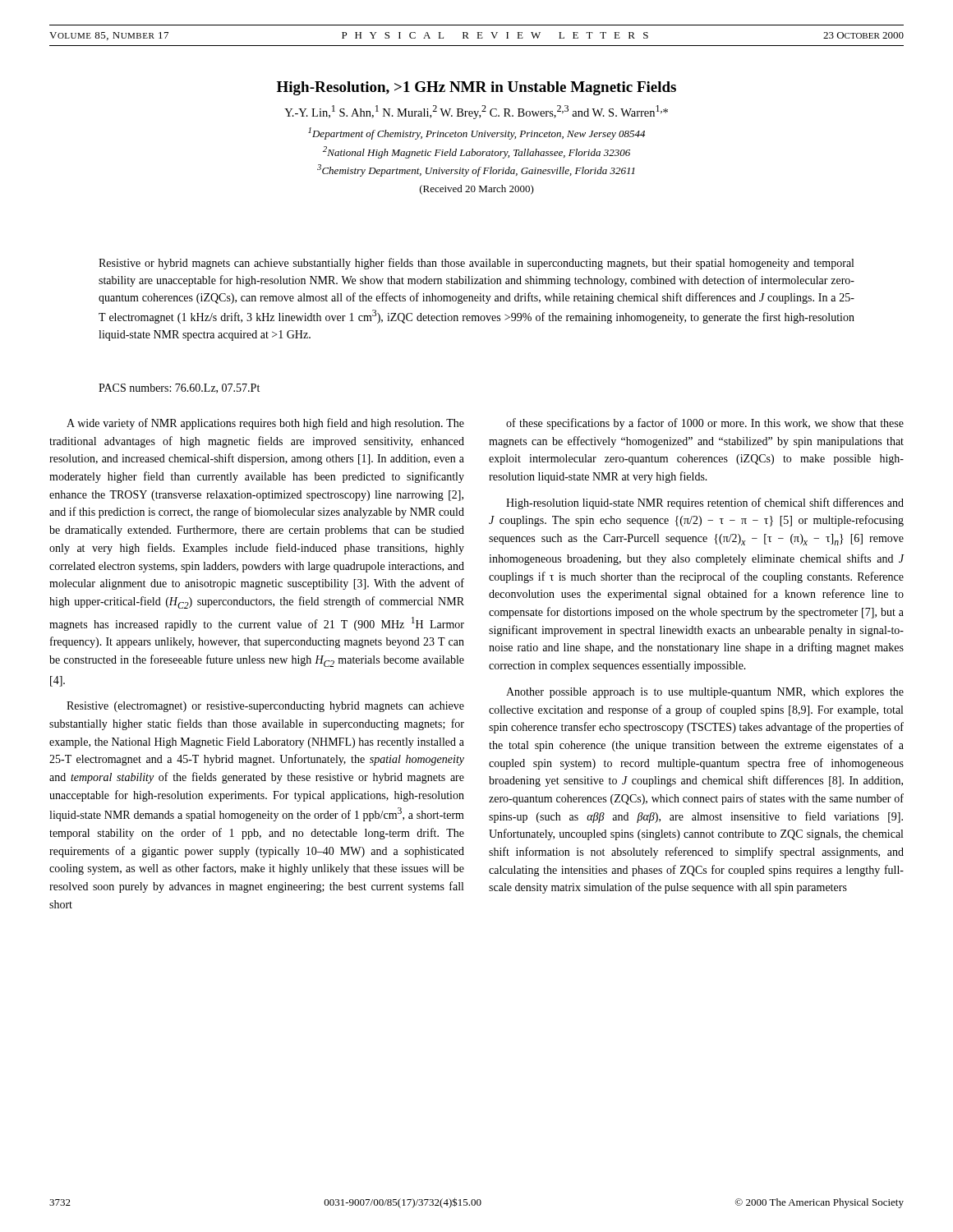Click on the text block that says "Resistive or hybrid magnets can achieve"

pos(476,299)
